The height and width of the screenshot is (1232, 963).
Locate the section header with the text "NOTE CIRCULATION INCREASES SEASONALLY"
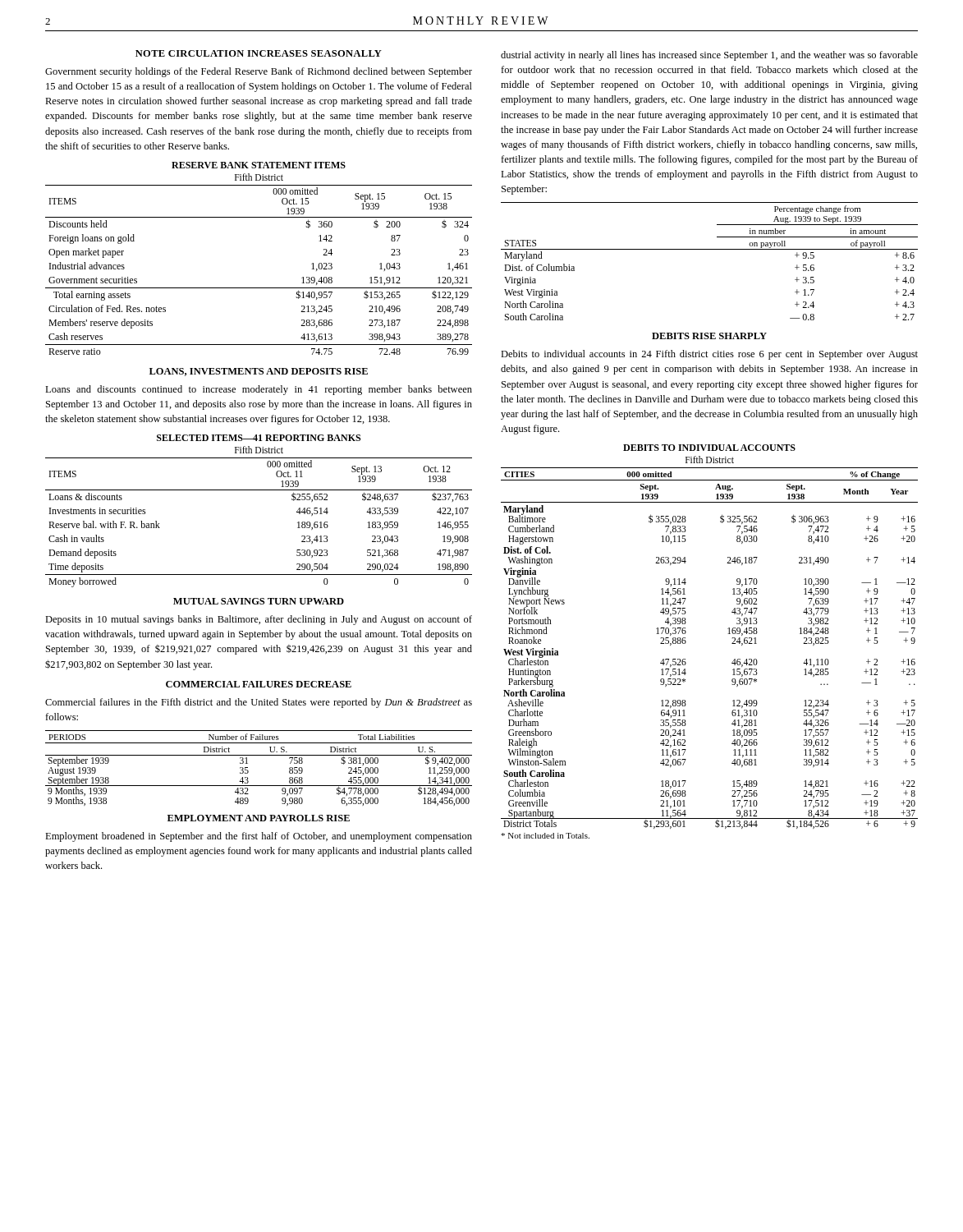[x=259, y=53]
